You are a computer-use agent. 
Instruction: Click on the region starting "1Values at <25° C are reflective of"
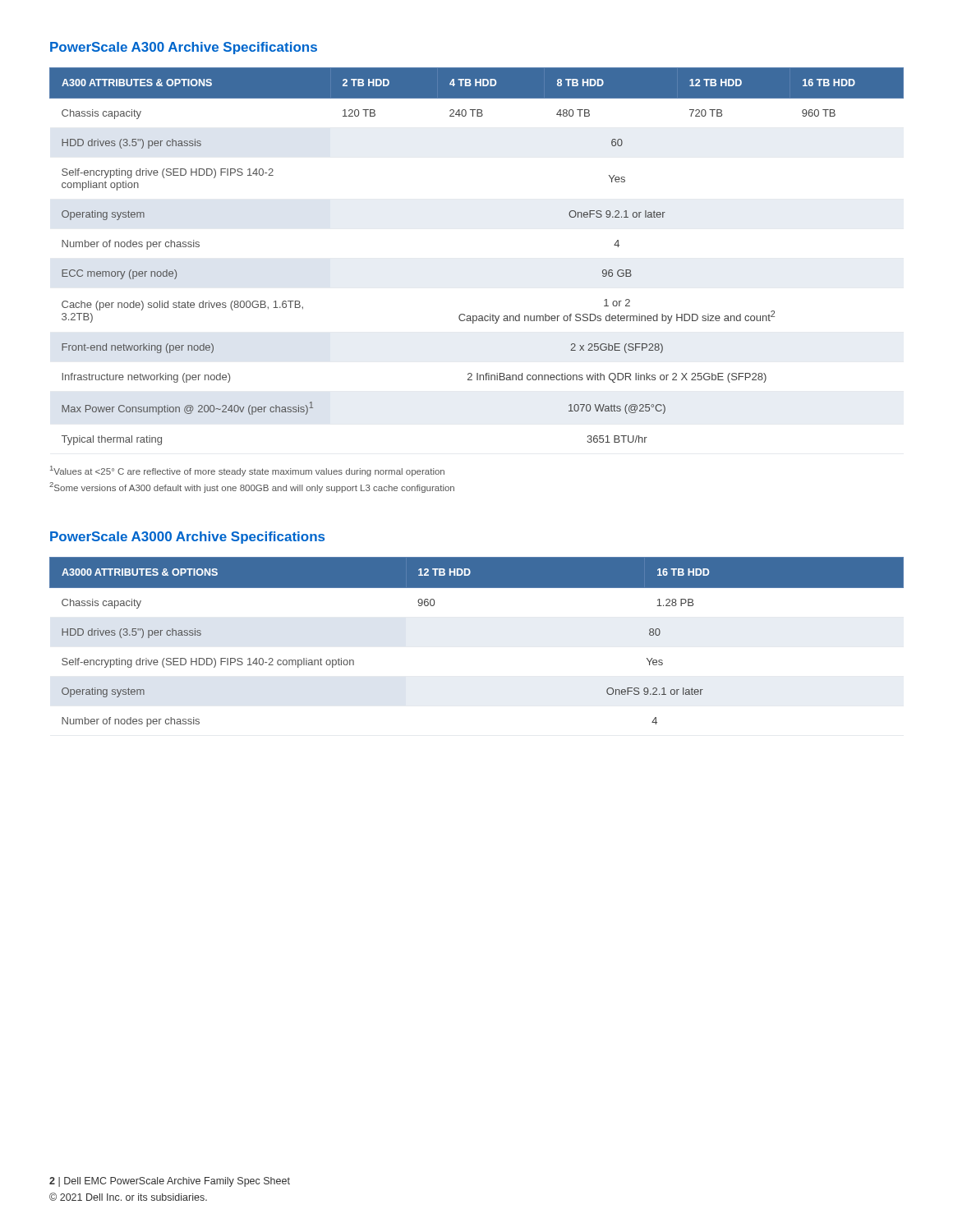click(x=252, y=478)
